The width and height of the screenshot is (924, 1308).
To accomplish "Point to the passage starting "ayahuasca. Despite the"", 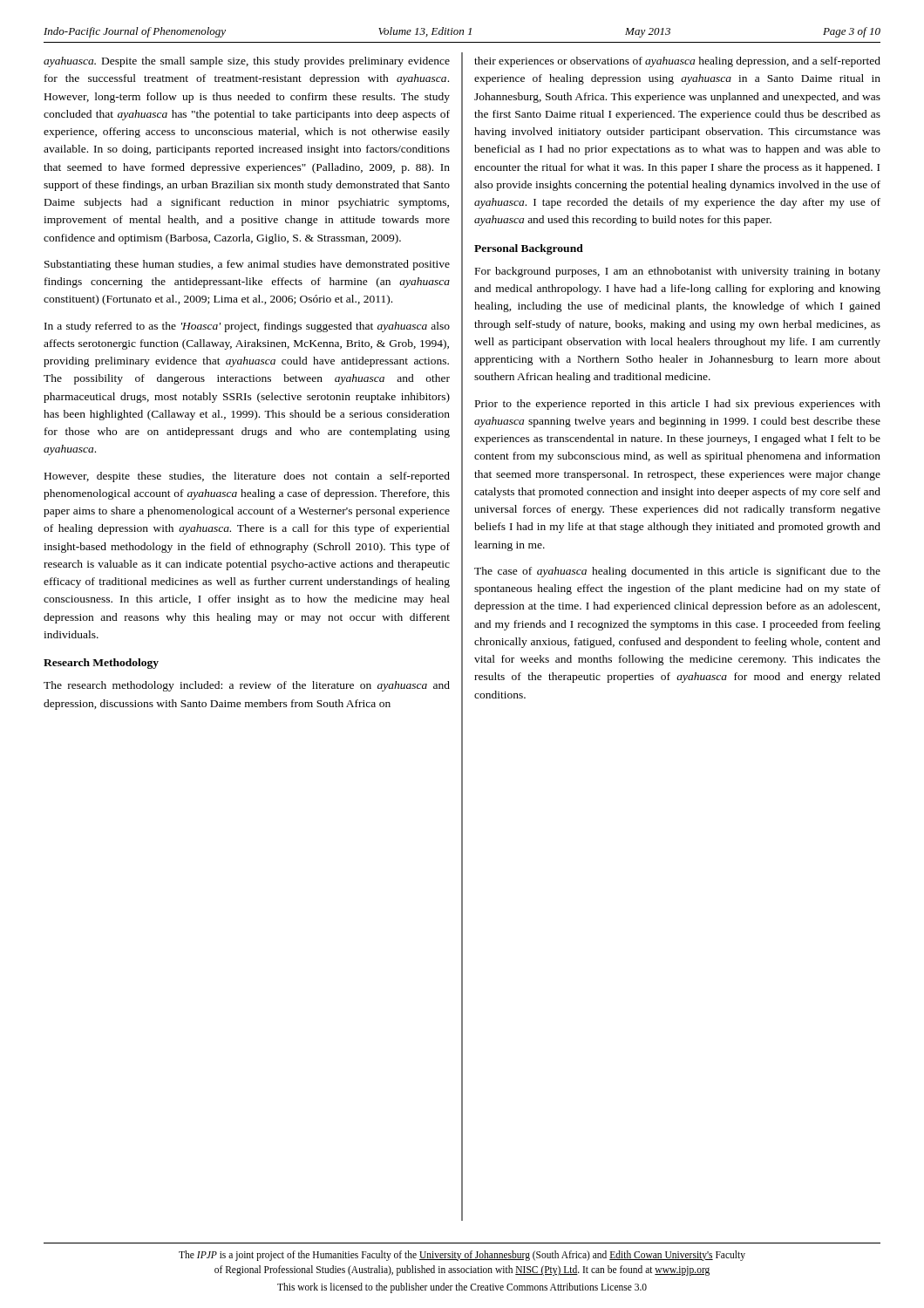I will coord(247,149).
